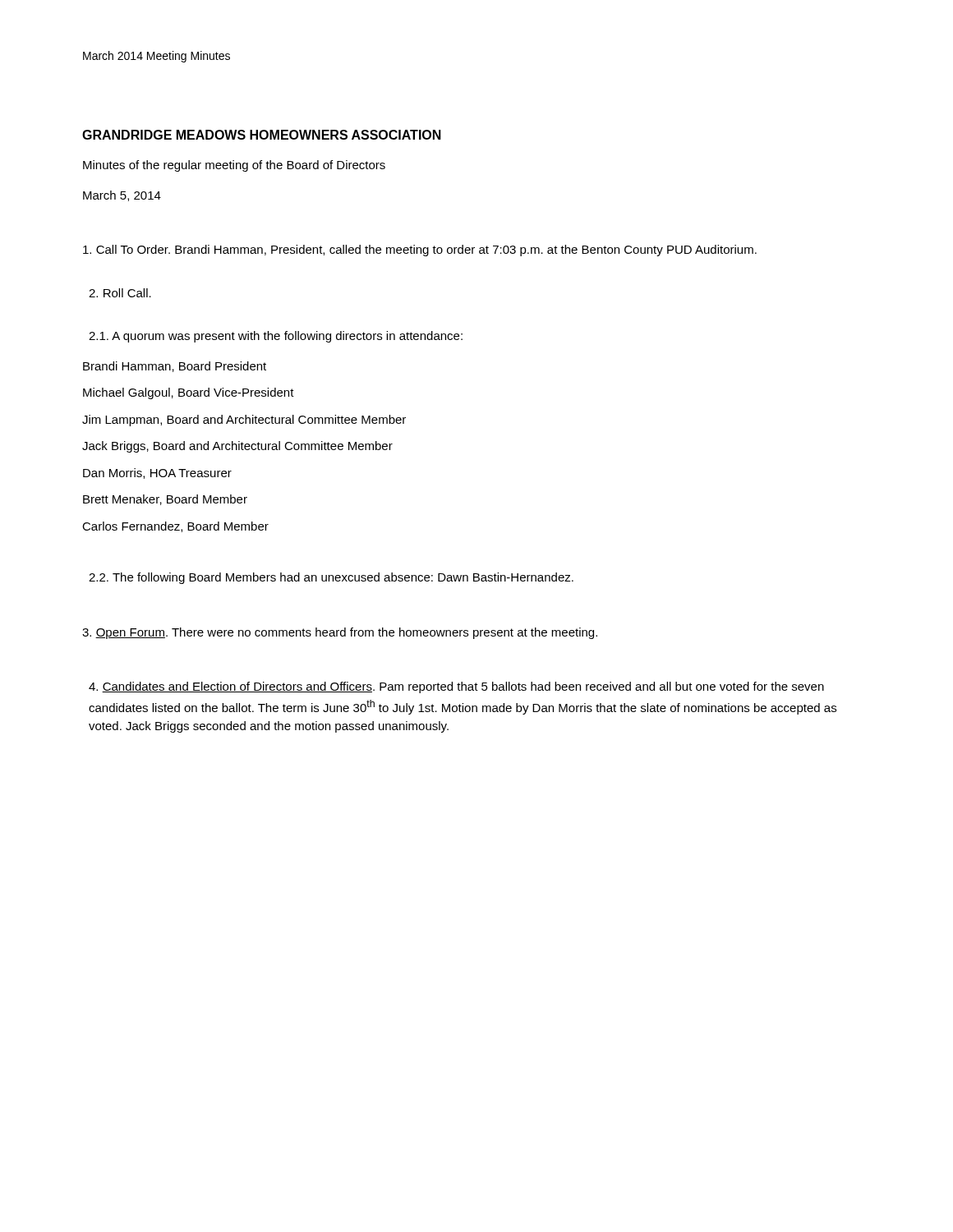Find the block on this page that starts "Open Forum. There were no comments heard"

[x=340, y=632]
